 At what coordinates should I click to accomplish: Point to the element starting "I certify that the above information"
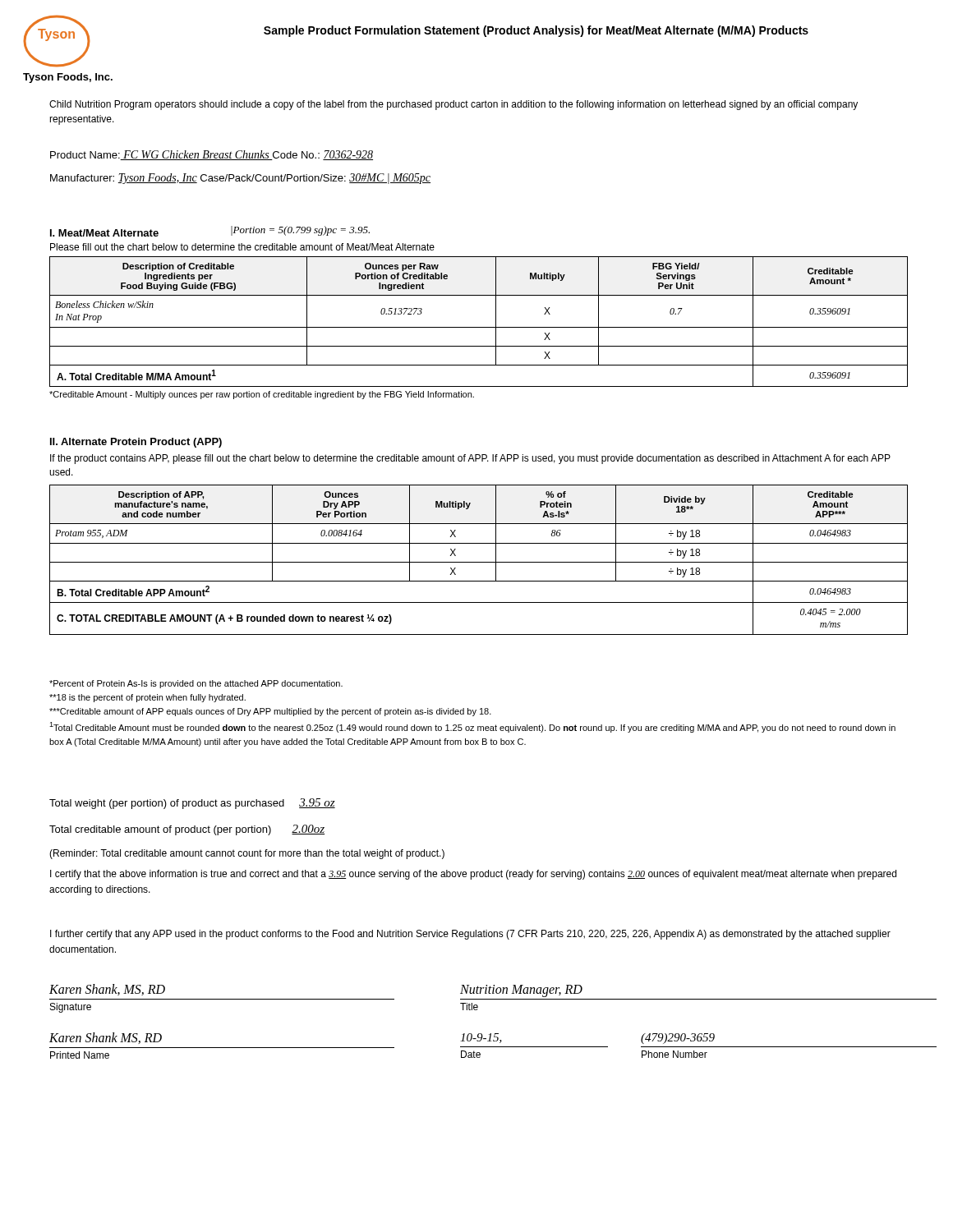(473, 882)
